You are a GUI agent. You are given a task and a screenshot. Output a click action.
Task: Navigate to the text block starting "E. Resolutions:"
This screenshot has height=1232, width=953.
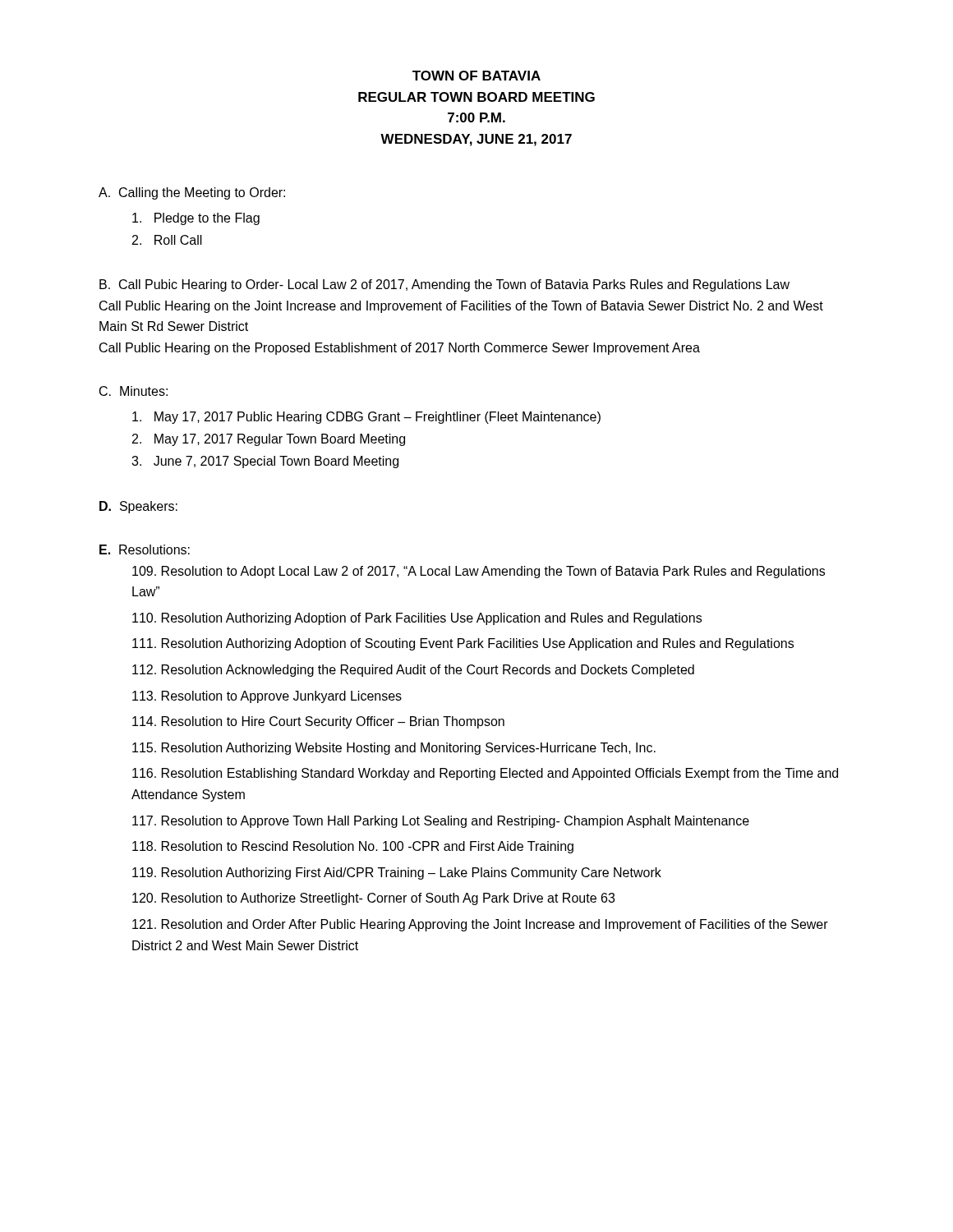(x=145, y=550)
